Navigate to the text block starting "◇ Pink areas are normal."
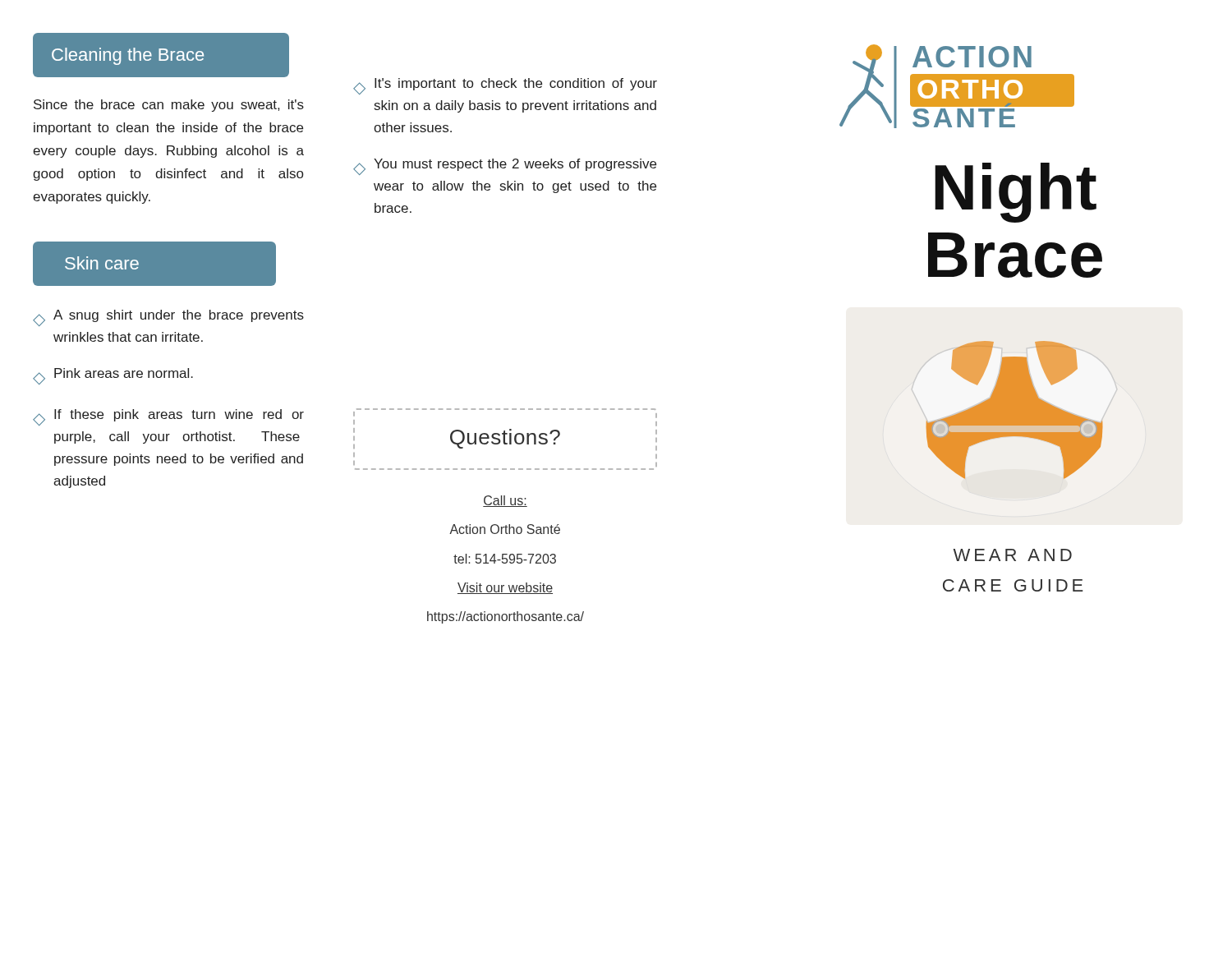1232x953 pixels. pos(113,376)
